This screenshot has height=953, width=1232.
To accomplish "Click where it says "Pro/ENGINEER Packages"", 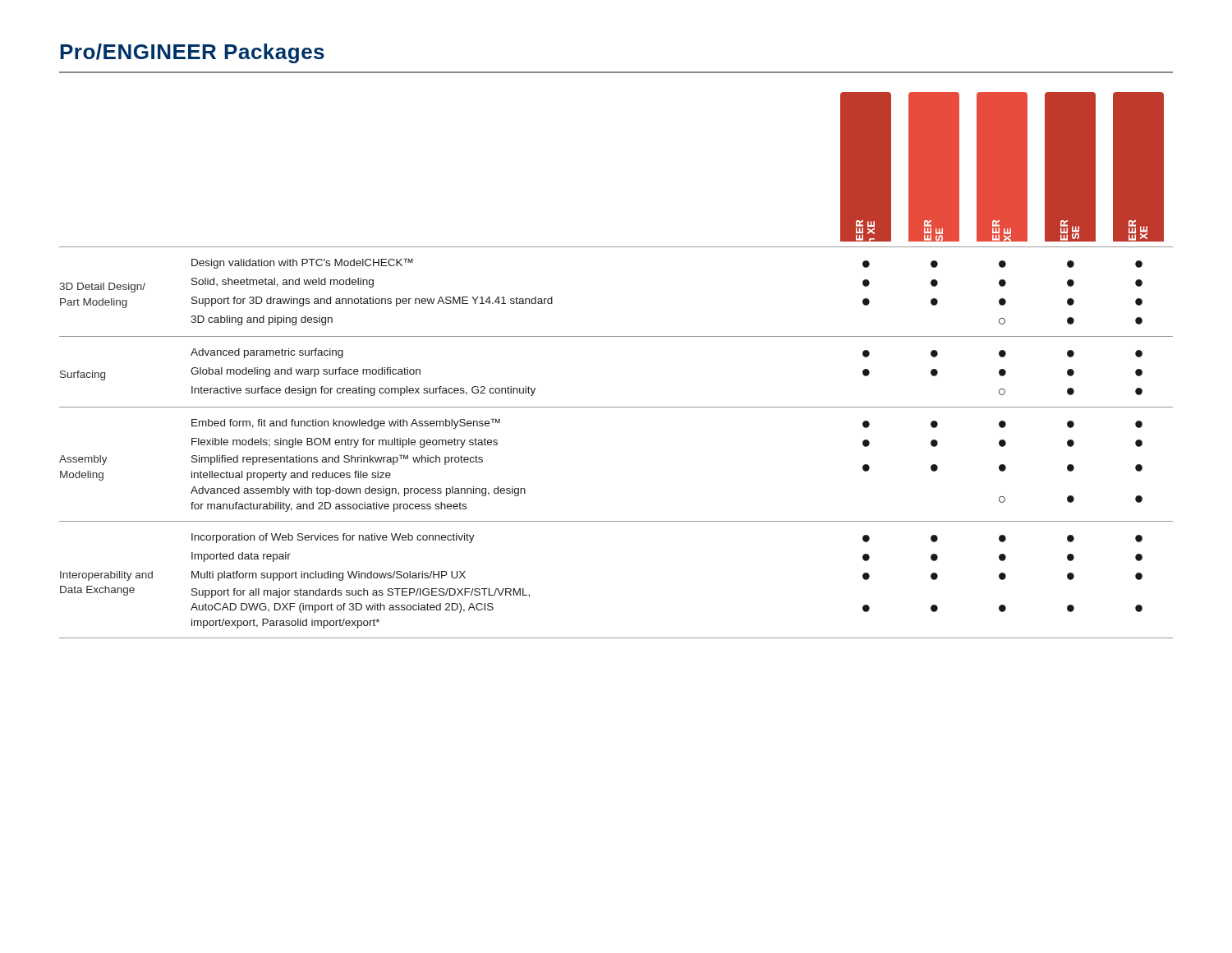I will point(192,53).
